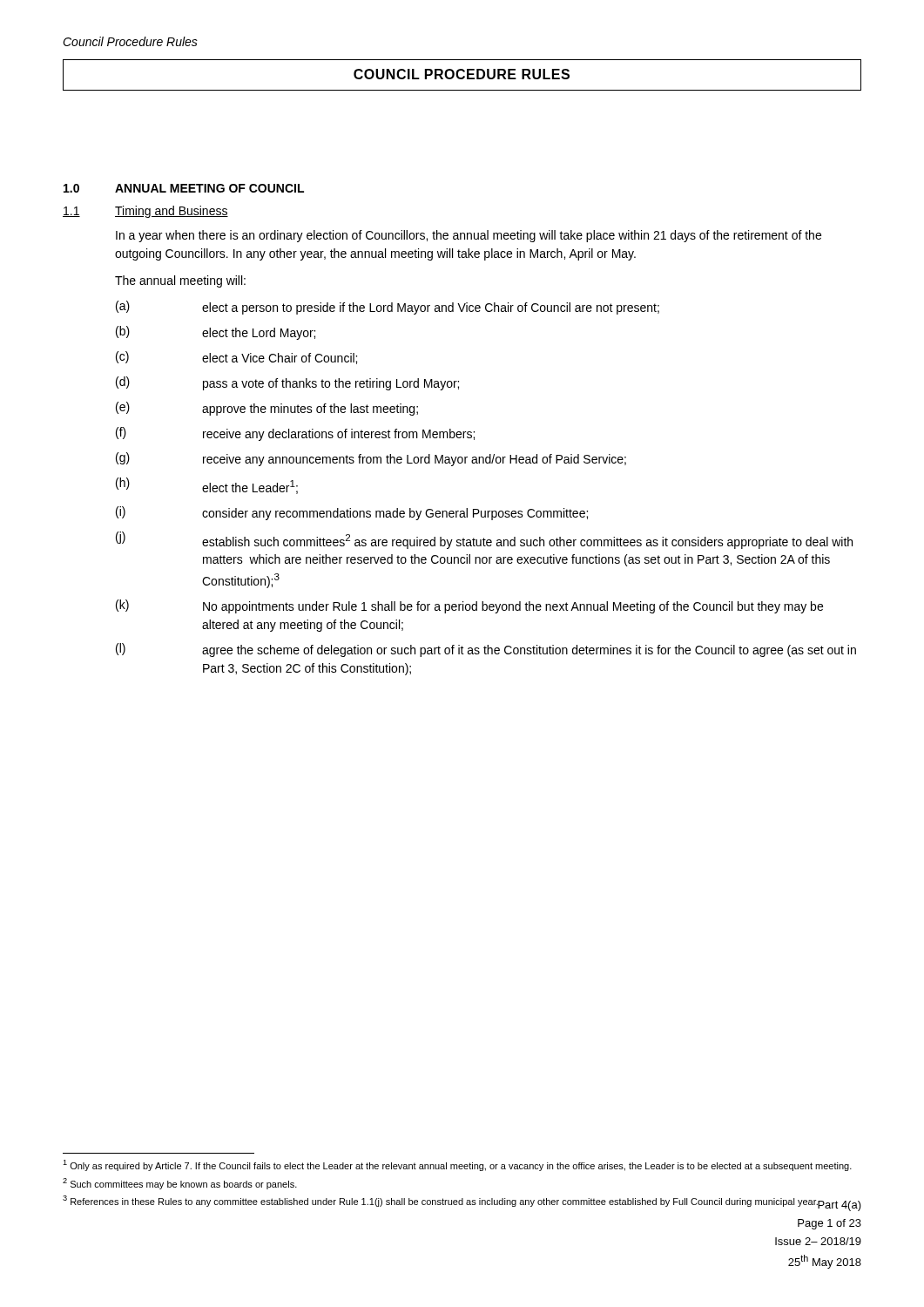924x1307 pixels.
Task: Select the element starting "The annual meeting will:"
Action: pyautogui.click(x=181, y=281)
